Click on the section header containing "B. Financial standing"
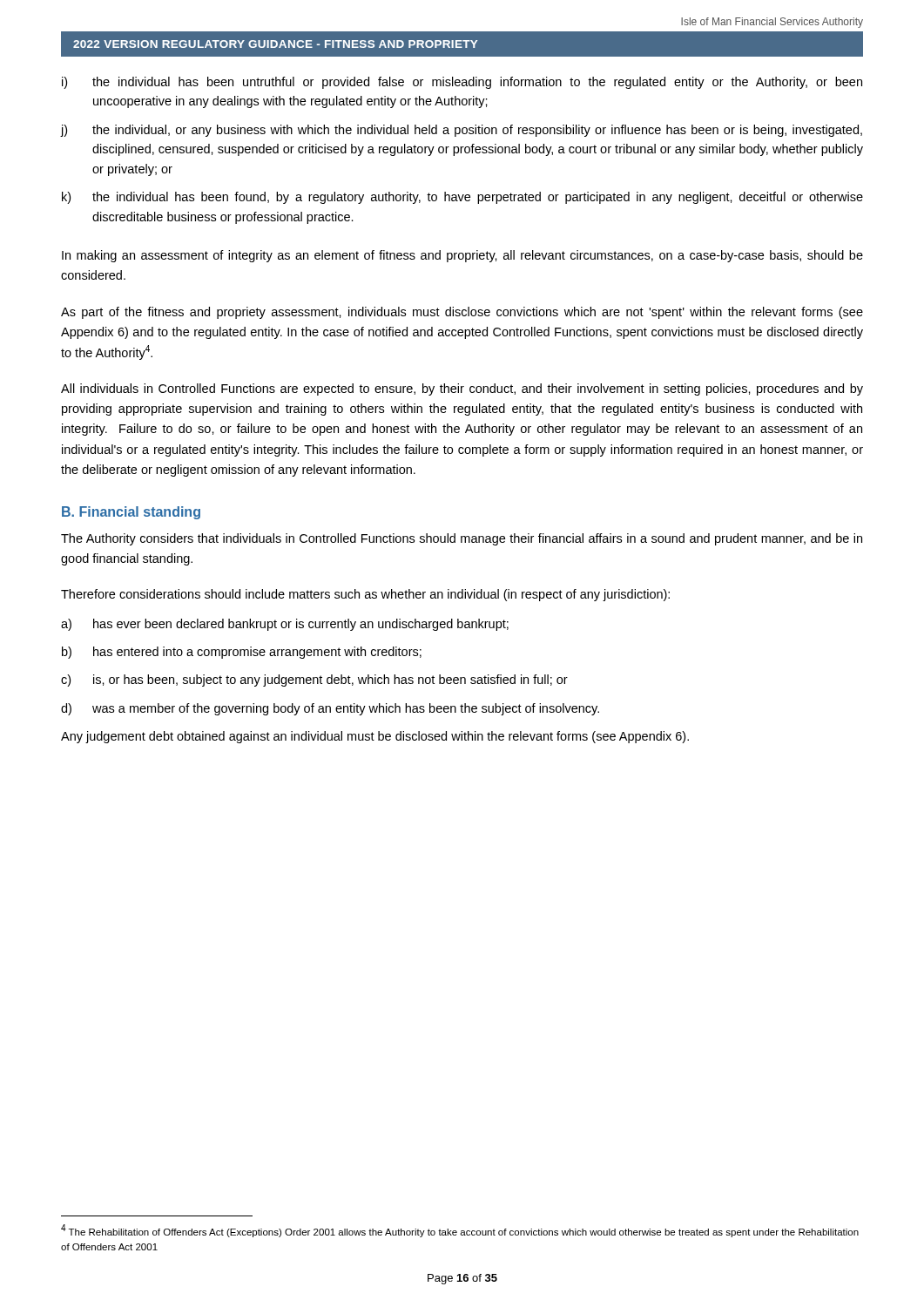This screenshot has width=924, height=1307. coord(131,512)
